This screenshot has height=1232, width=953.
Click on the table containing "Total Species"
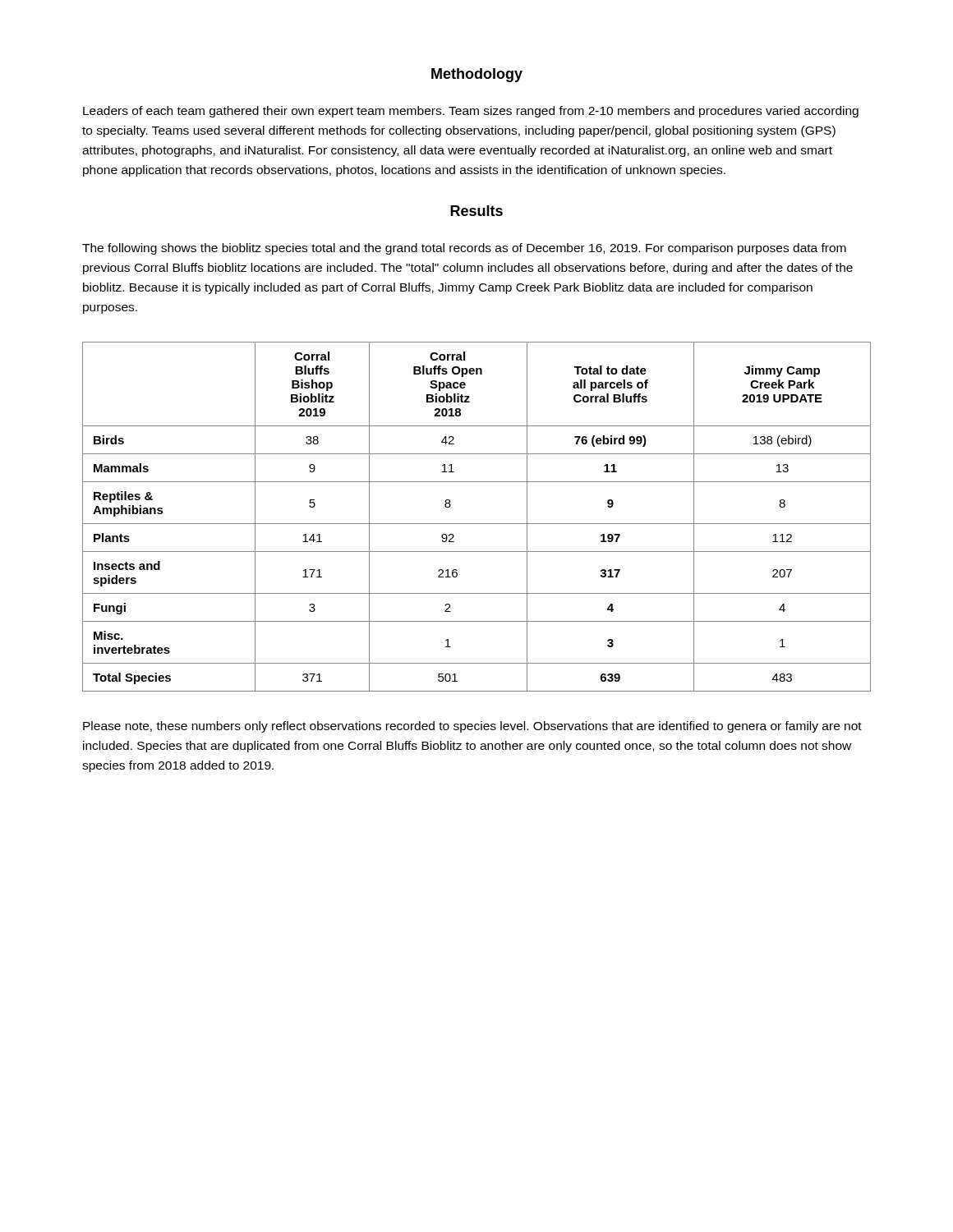click(x=476, y=517)
